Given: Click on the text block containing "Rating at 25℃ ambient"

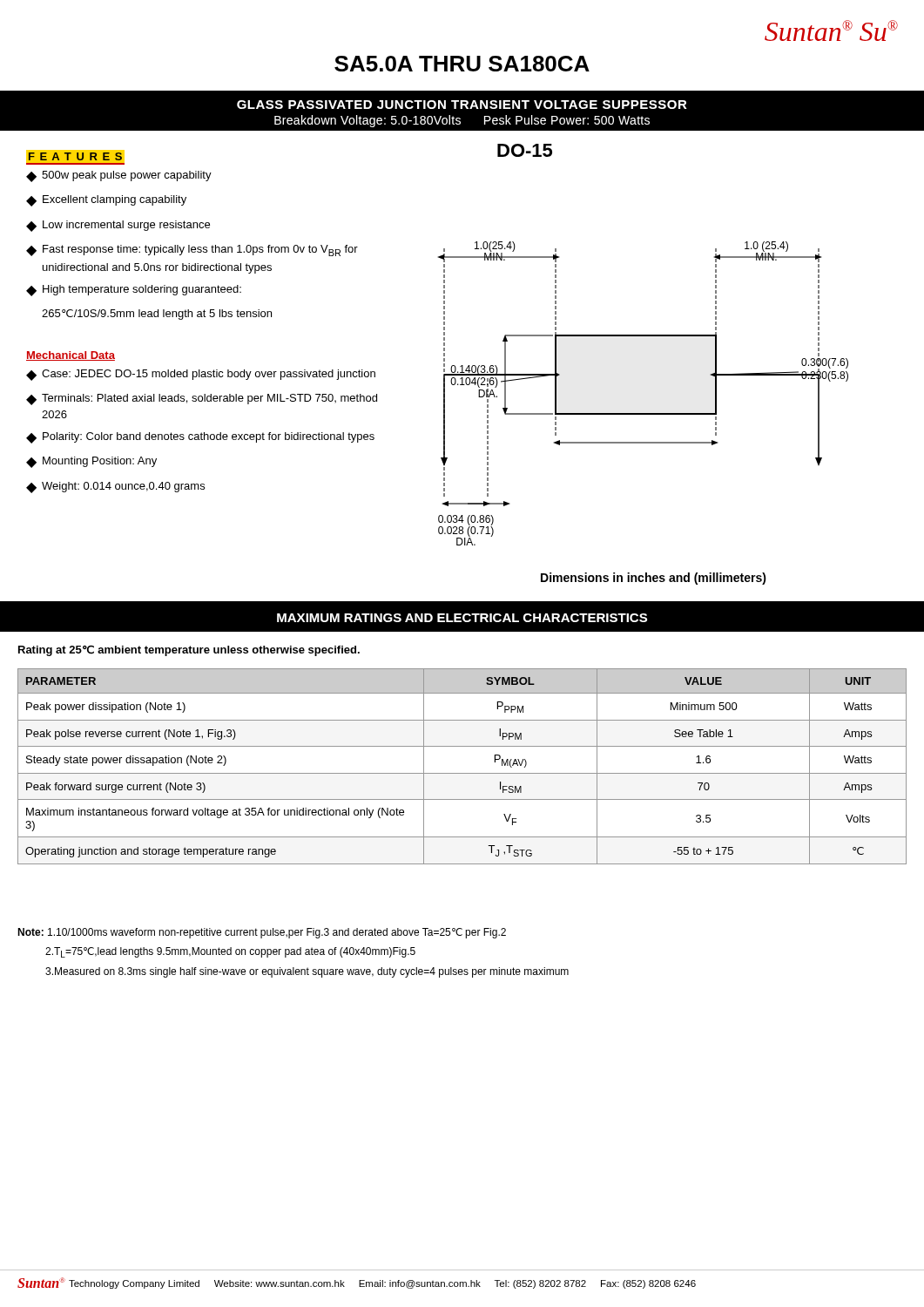Looking at the screenshot, I should click(189, 650).
